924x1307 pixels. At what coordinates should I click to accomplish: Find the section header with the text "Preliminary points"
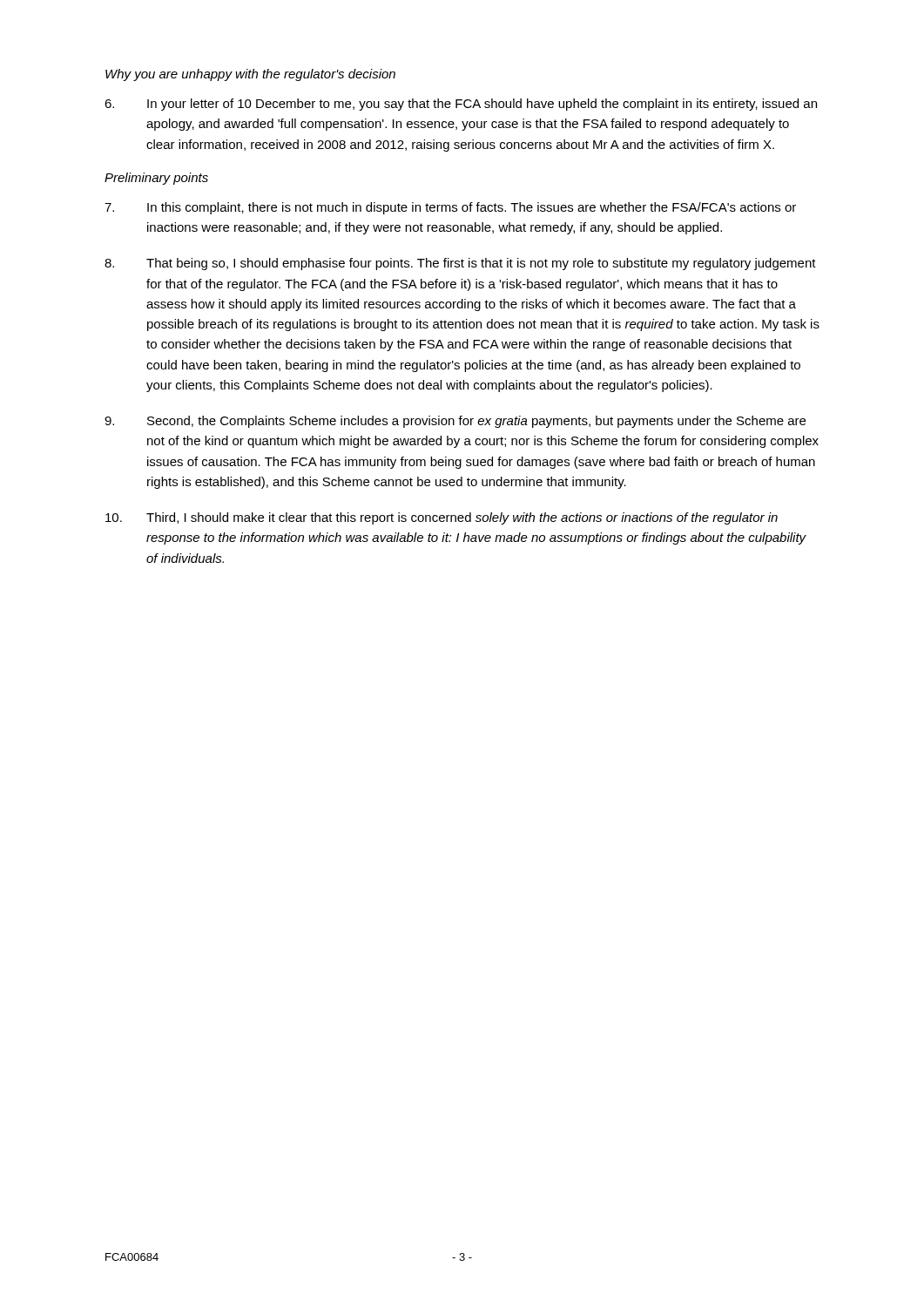point(156,177)
